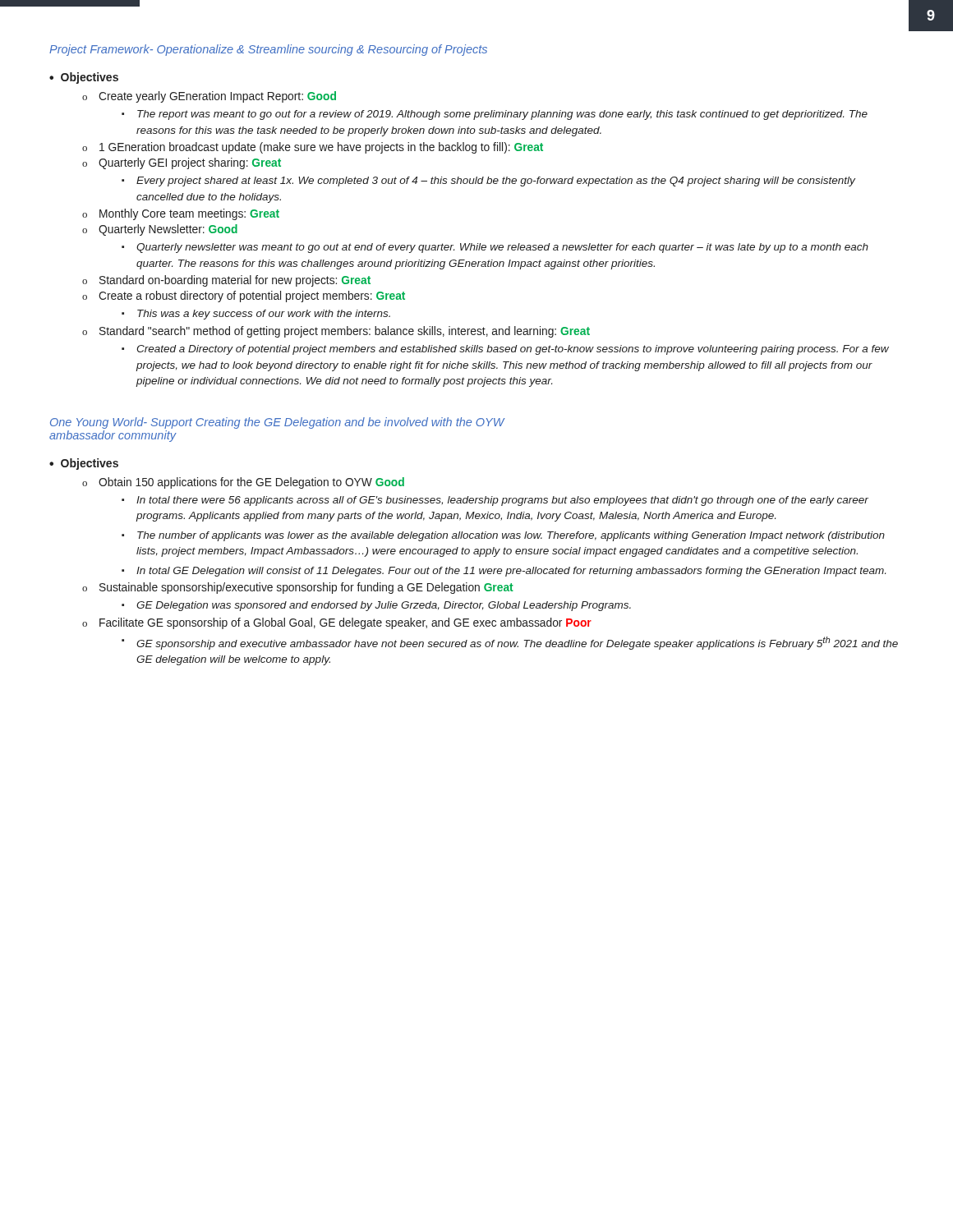Image resolution: width=953 pixels, height=1232 pixels.
Task: Find the element starting "Facilitate GE sponsorship of"
Action: tap(501, 642)
